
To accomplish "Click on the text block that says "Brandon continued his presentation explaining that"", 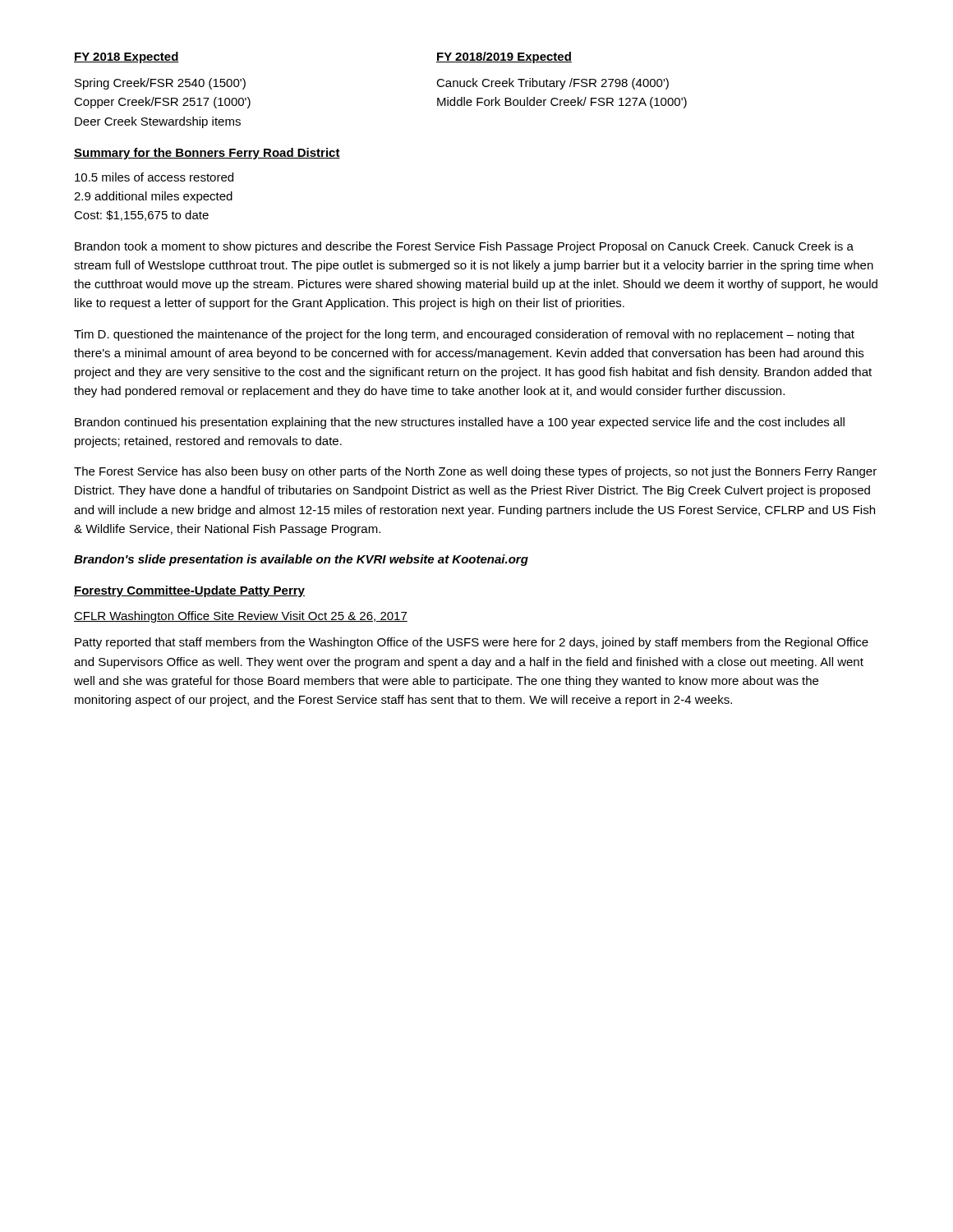I will 460,431.
